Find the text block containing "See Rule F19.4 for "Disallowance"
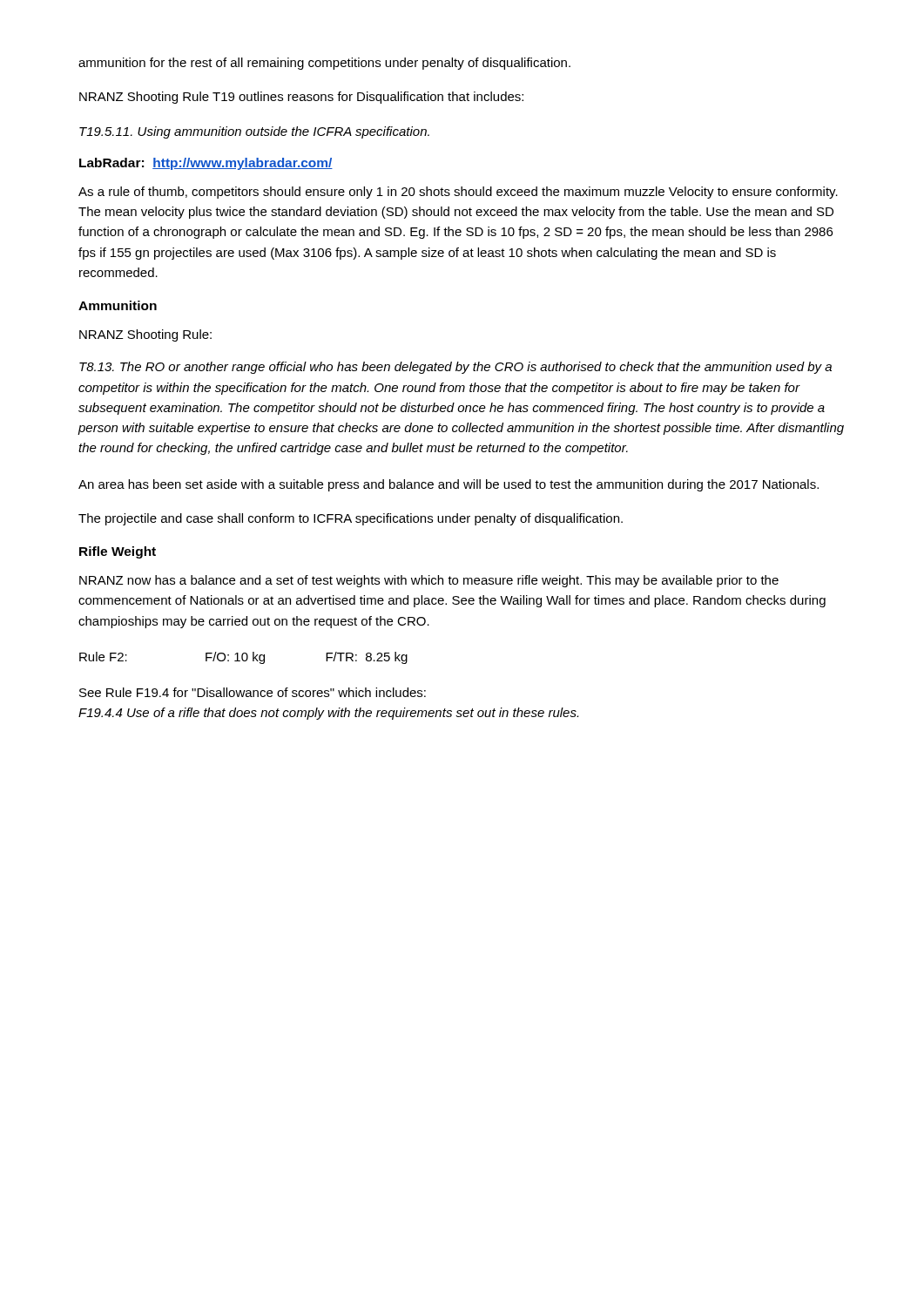Viewport: 924px width, 1307px height. [x=329, y=702]
